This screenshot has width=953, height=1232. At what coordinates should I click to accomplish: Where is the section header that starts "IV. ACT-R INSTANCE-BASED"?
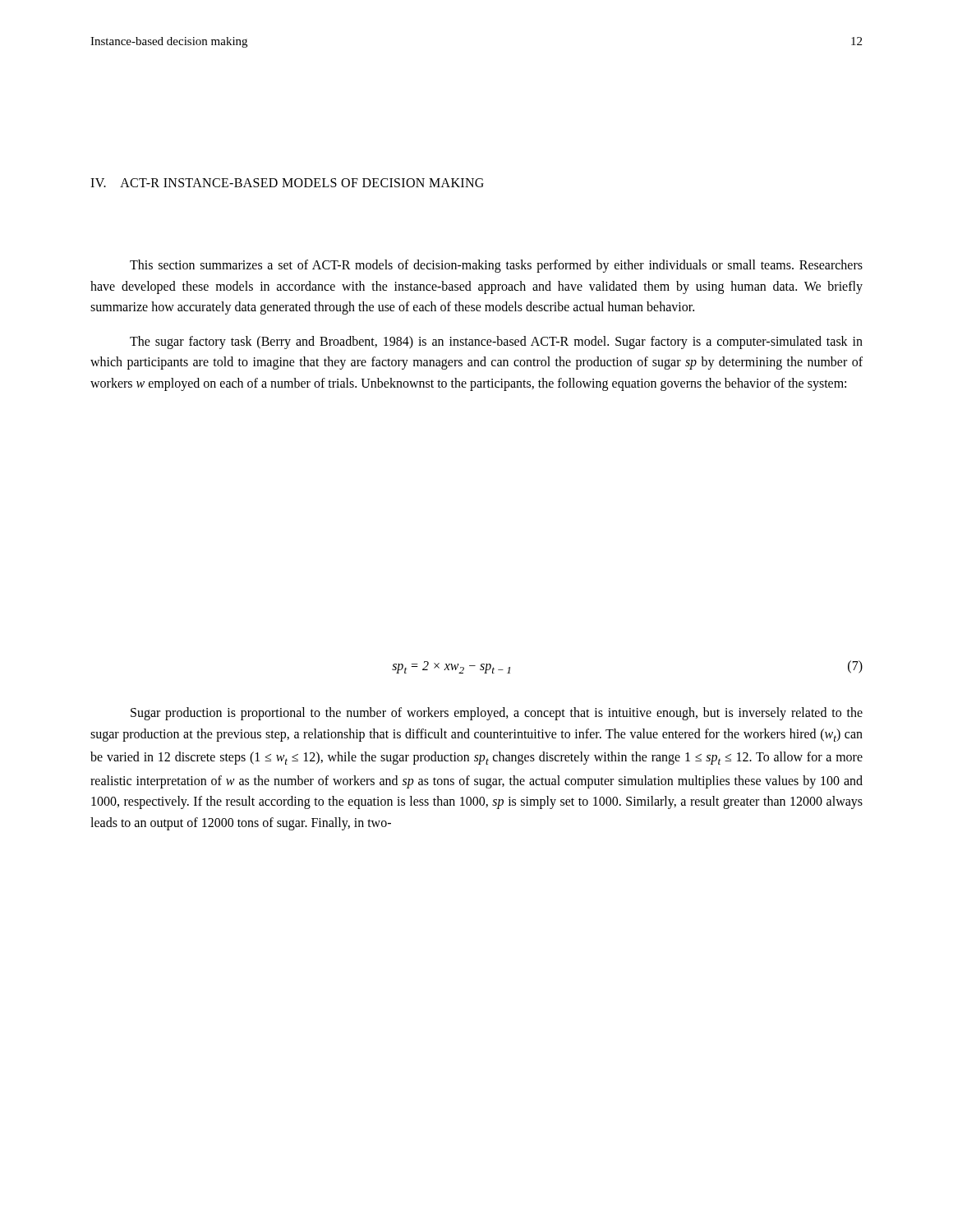point(287,183)
